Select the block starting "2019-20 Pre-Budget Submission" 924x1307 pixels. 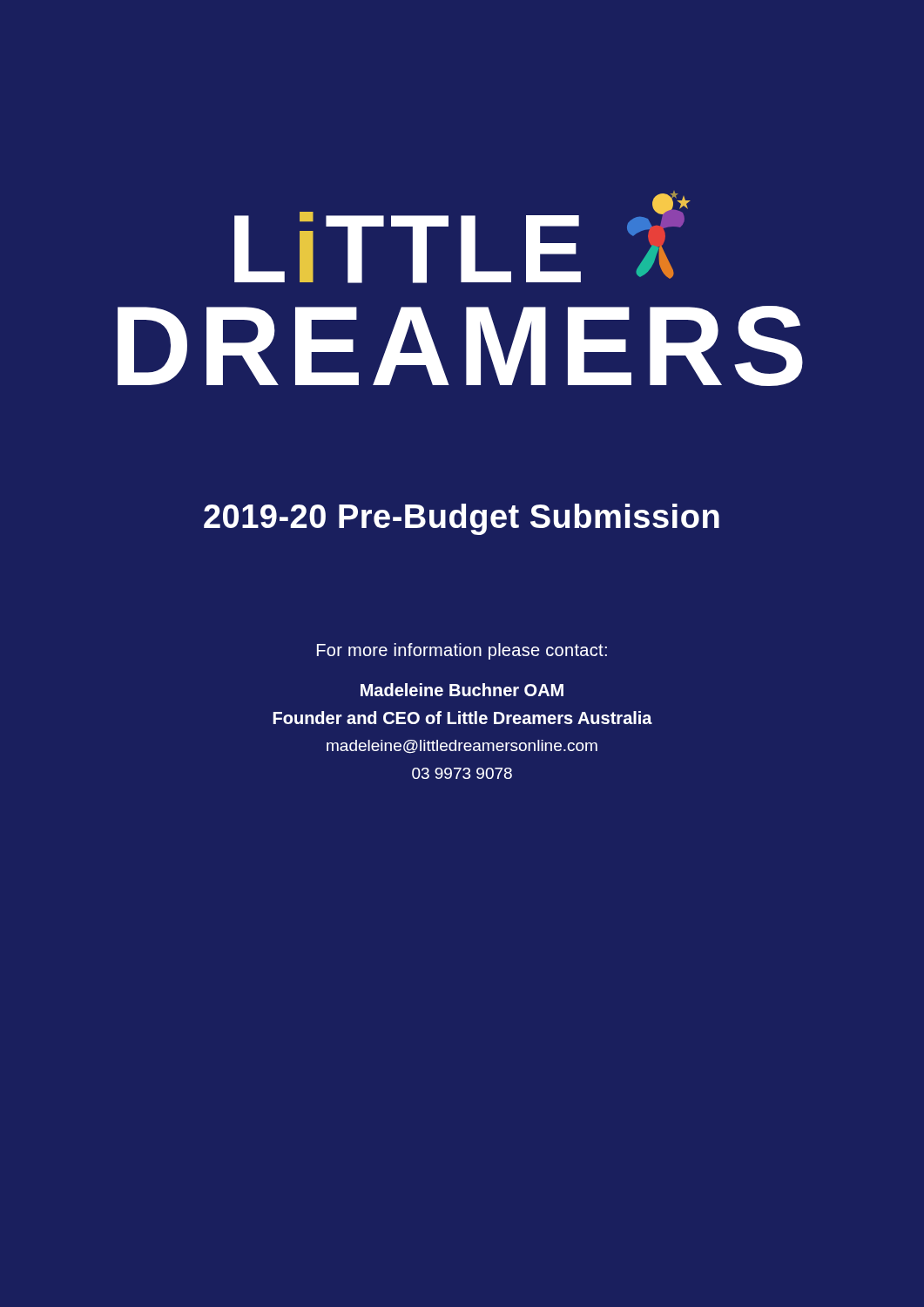point(462,517)
